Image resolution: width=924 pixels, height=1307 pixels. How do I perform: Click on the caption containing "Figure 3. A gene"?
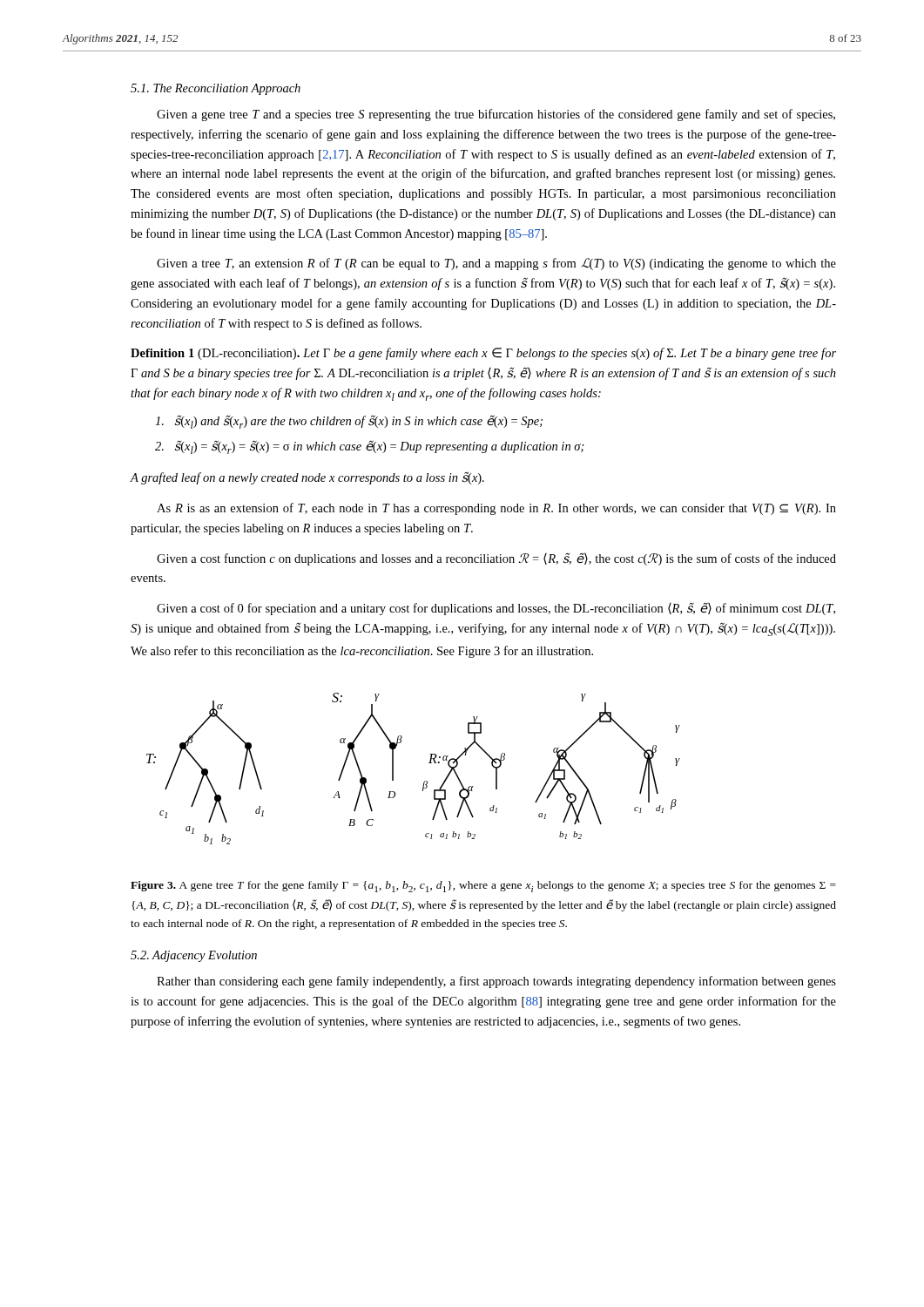(483, 904)
